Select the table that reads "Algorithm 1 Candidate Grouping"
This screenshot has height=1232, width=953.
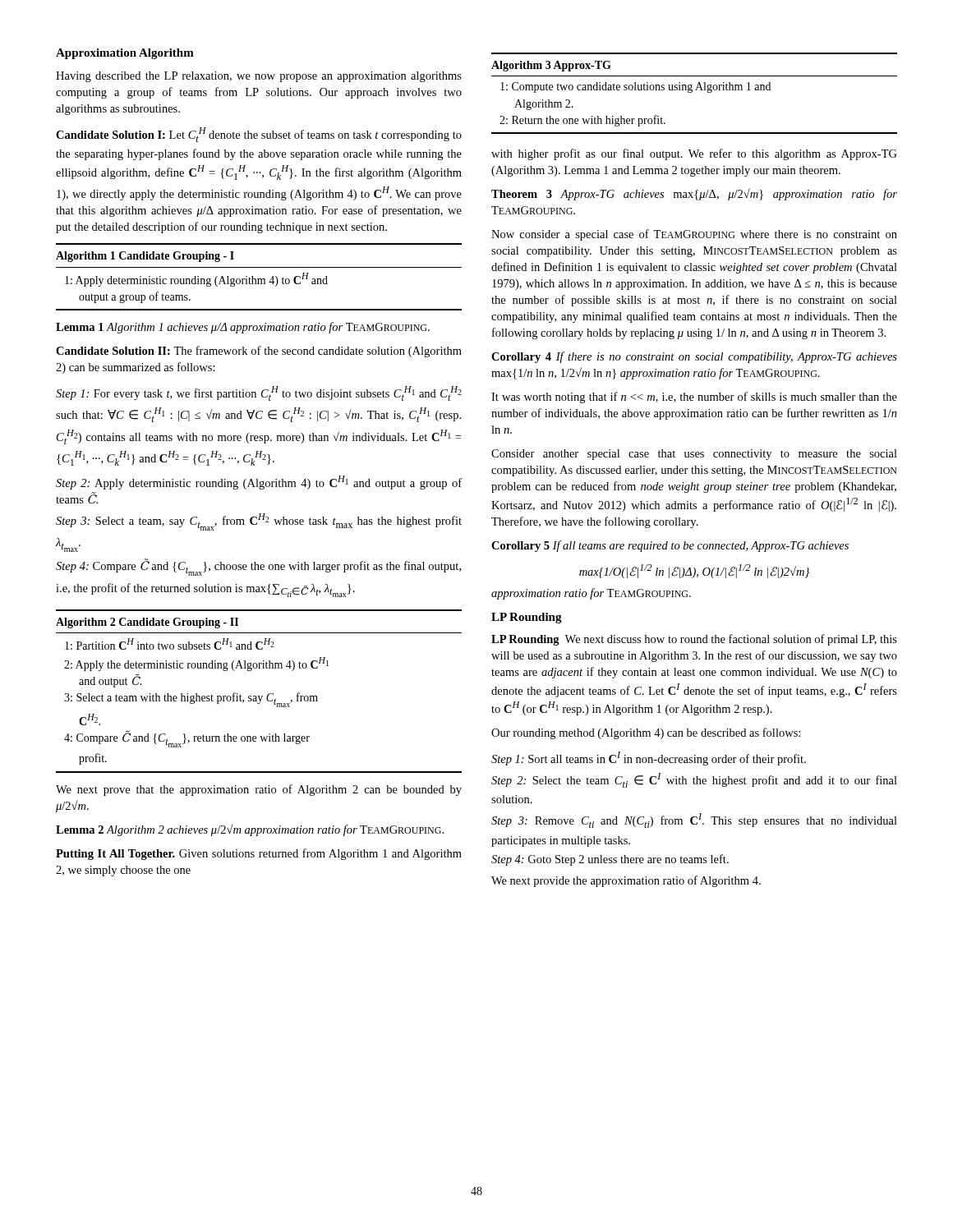pos(259,277)
